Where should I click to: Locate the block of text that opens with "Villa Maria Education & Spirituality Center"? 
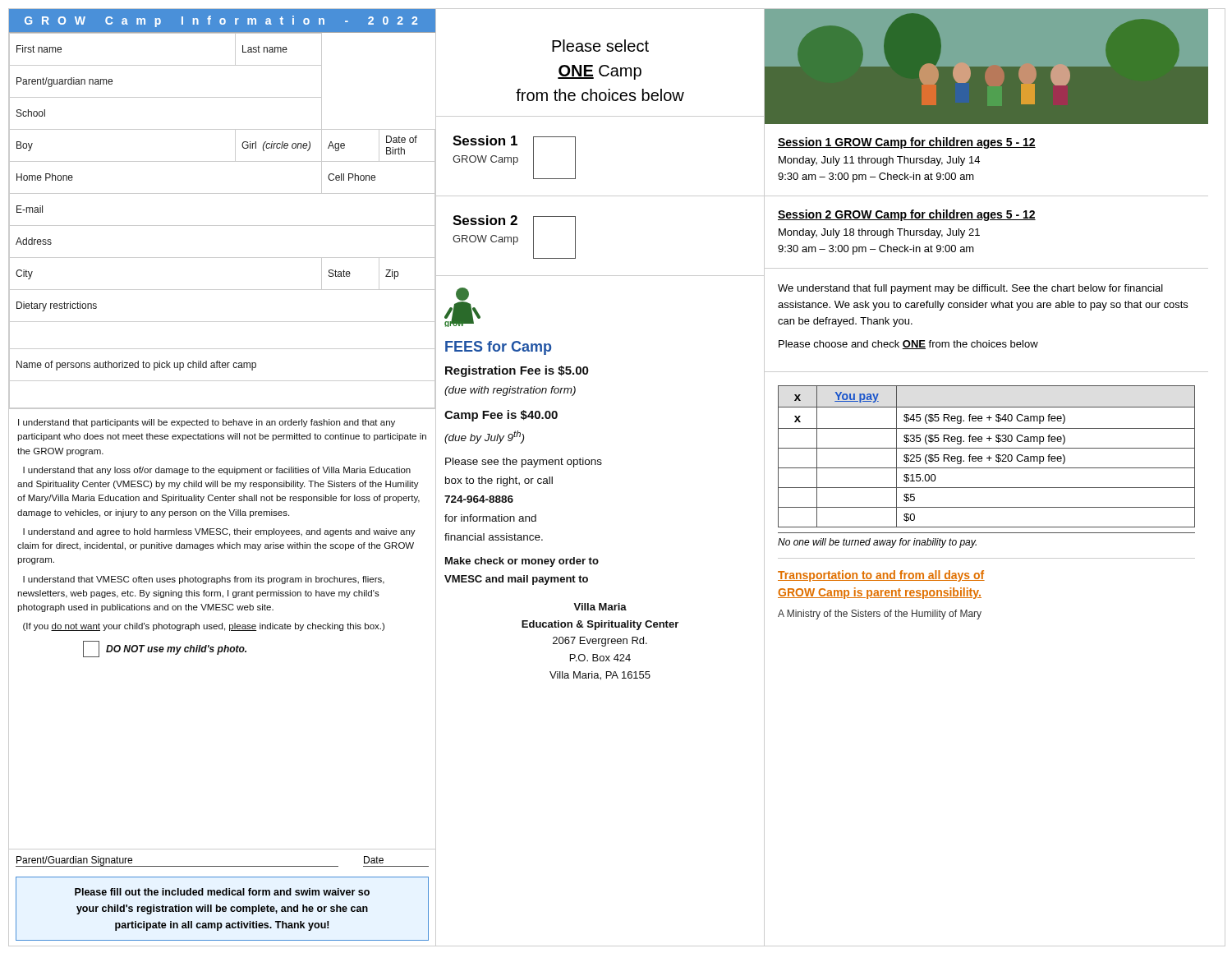tap(600, 641)
